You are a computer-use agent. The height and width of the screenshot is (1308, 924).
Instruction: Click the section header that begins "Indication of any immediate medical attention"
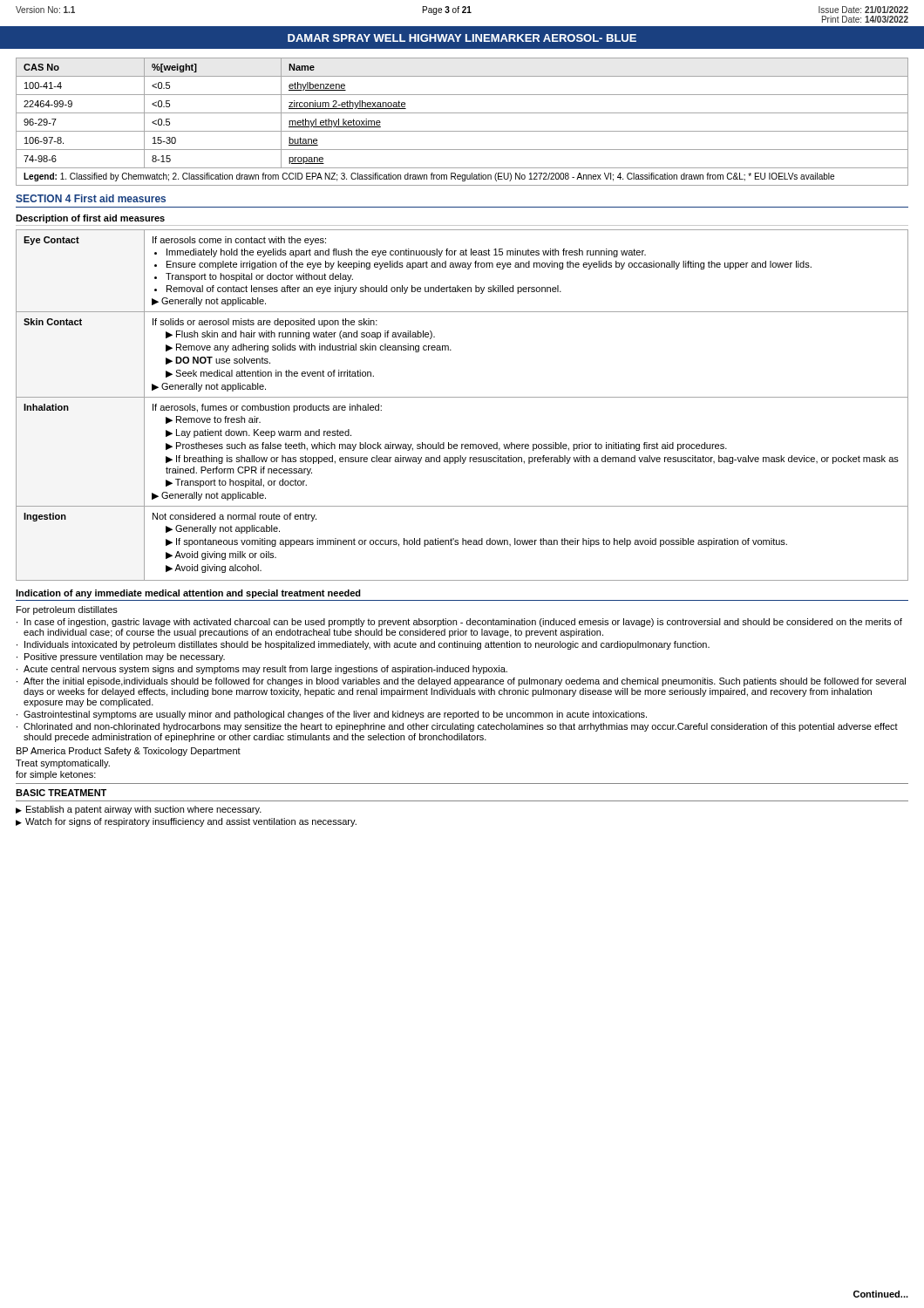188,593
